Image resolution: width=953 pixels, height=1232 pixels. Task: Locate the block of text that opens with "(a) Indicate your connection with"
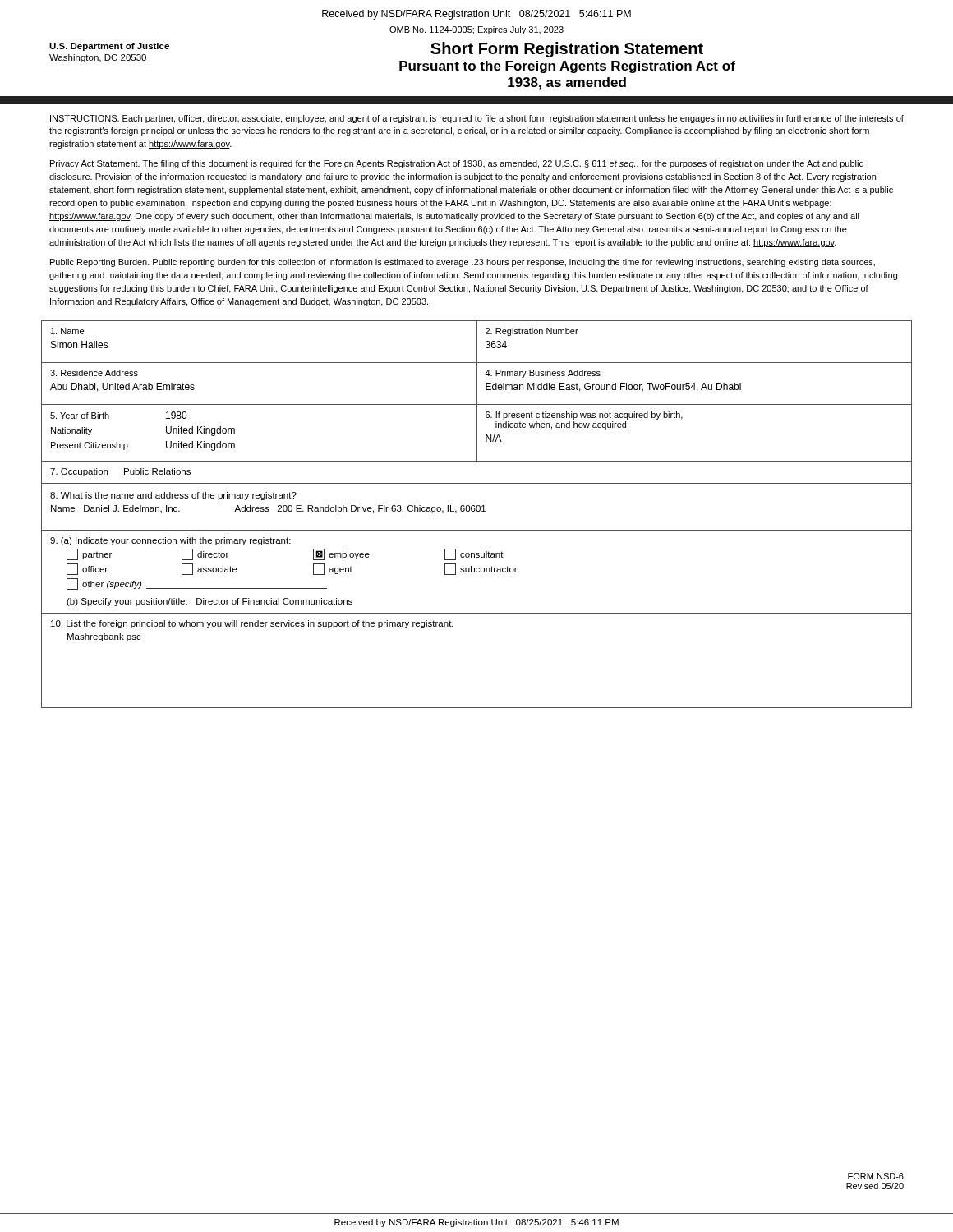pyautogui.click(x=476, y=571)
